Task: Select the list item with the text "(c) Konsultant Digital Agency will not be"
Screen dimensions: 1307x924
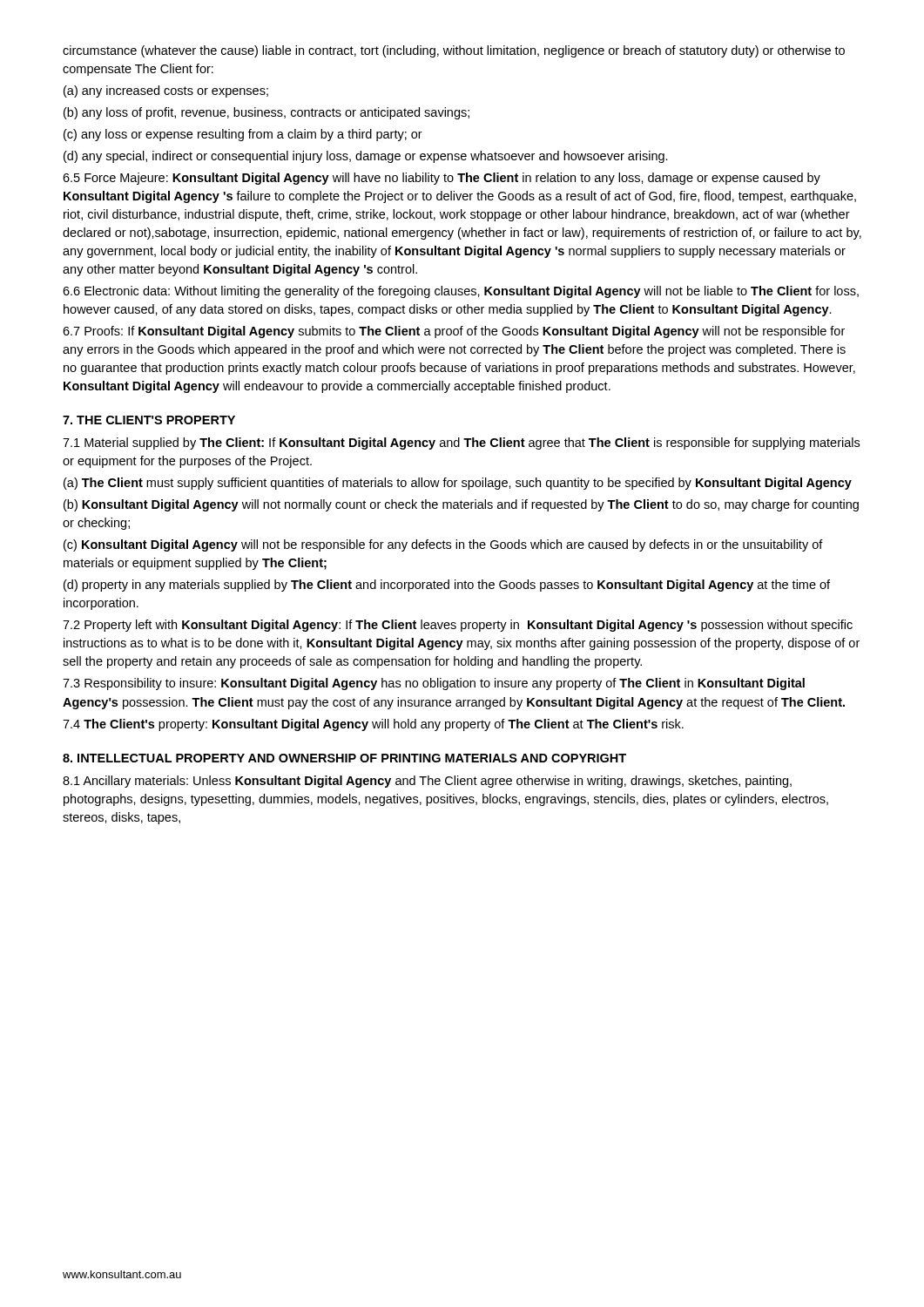Action: coord(462,554)
